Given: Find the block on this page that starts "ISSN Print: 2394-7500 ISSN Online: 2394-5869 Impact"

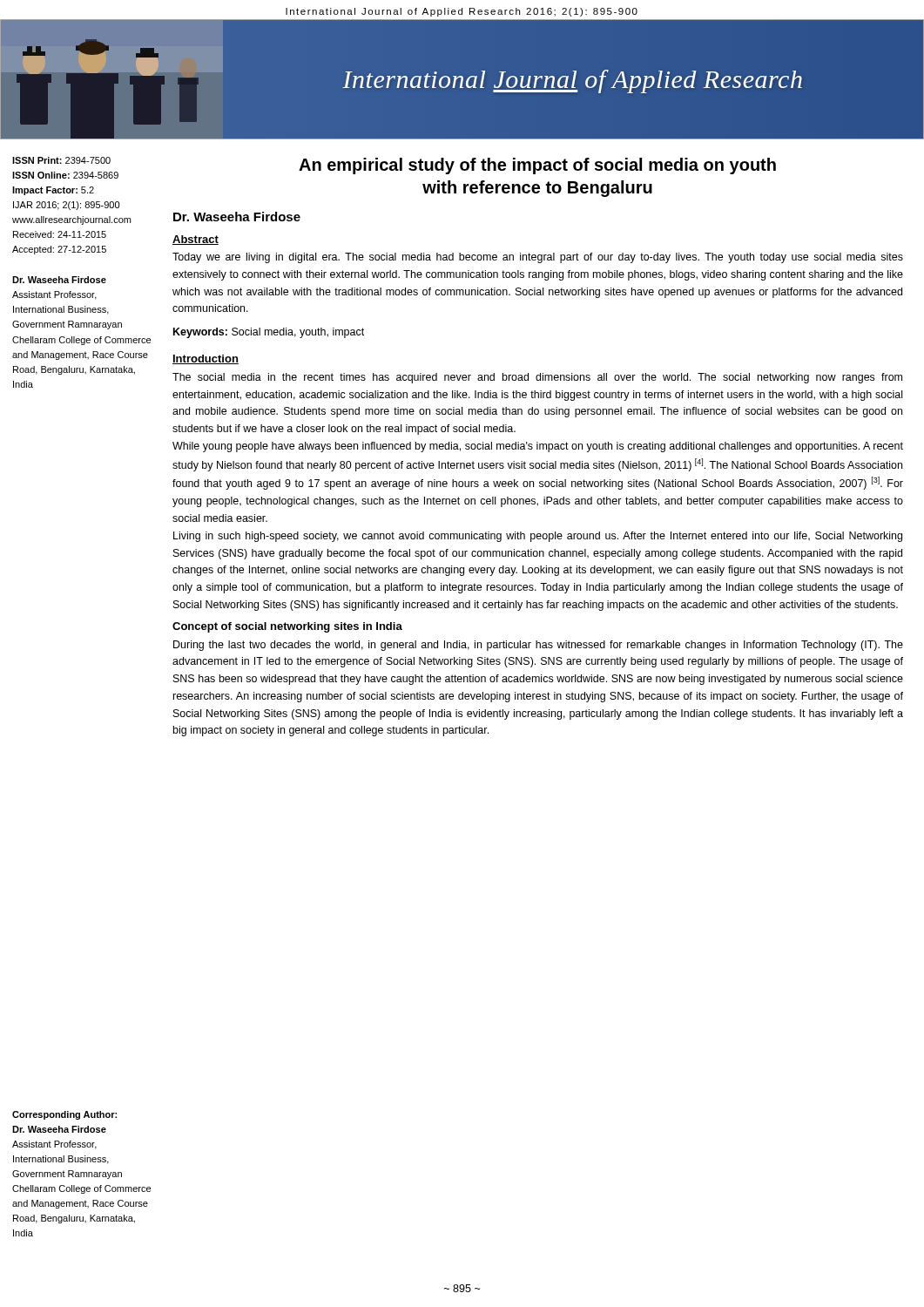Looking at the screenshot, I should (85, 205).
